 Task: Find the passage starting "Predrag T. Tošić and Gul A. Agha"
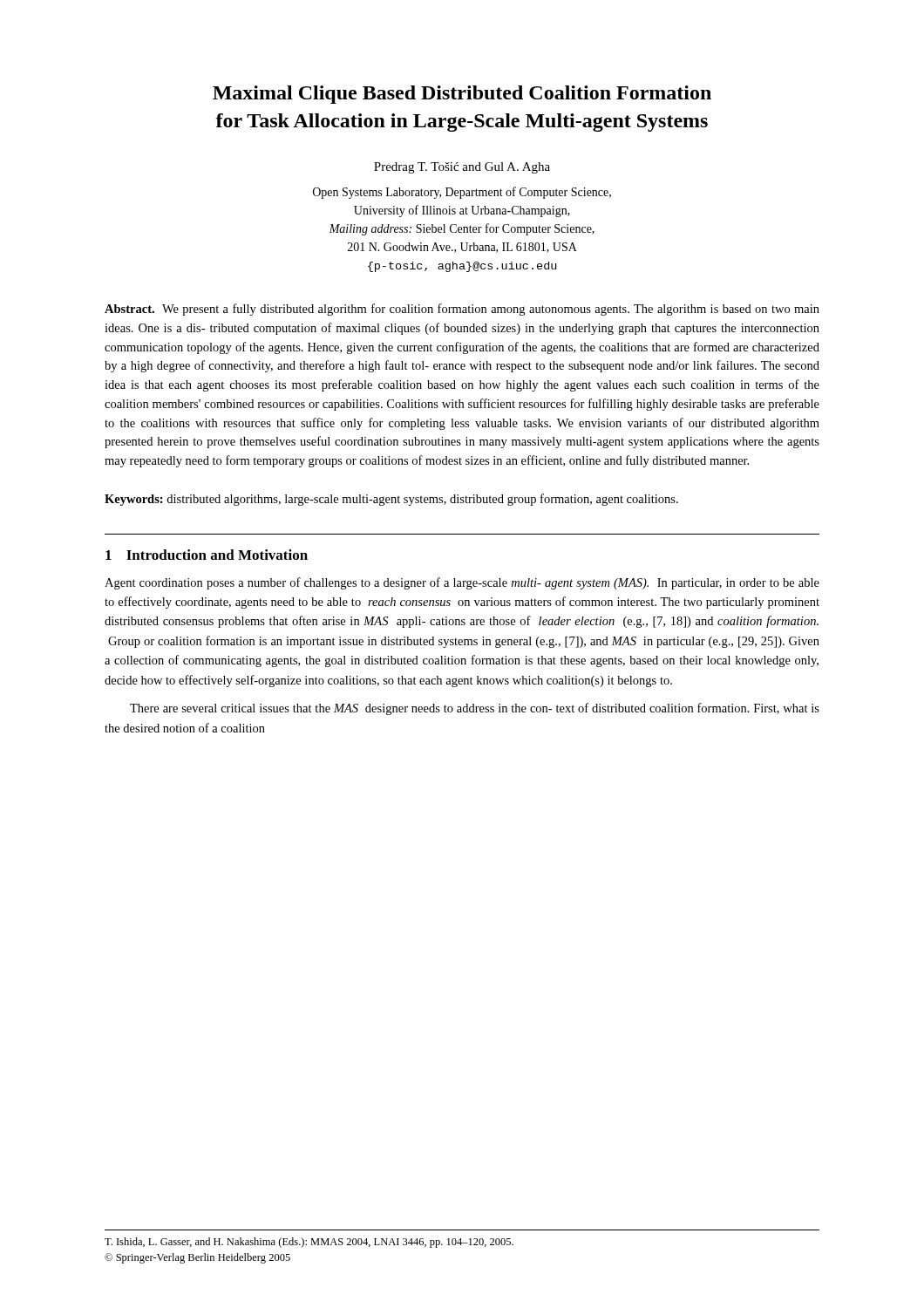pyautogui.click(x=462, y=166)
